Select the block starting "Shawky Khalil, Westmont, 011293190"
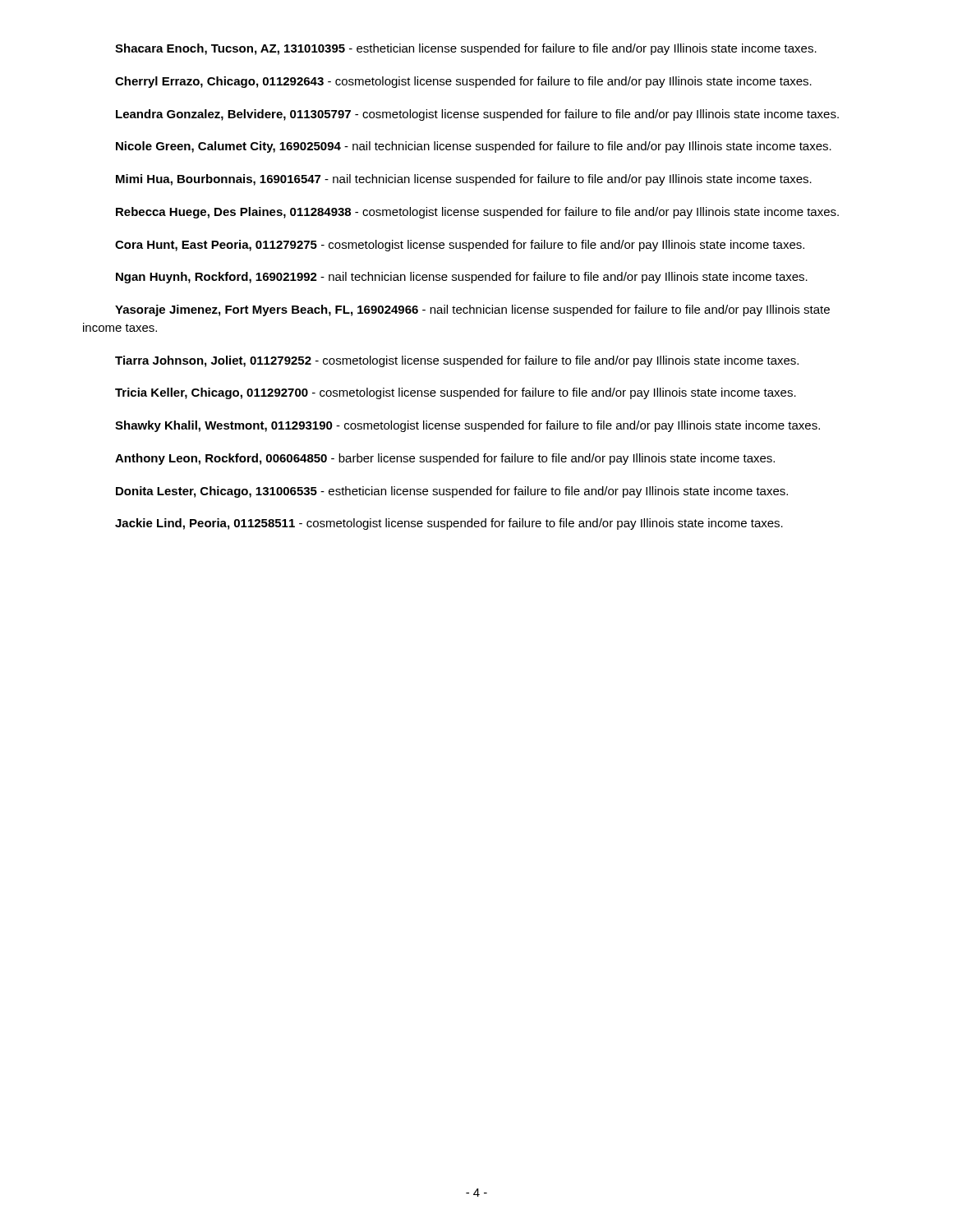 click(476, 425)
